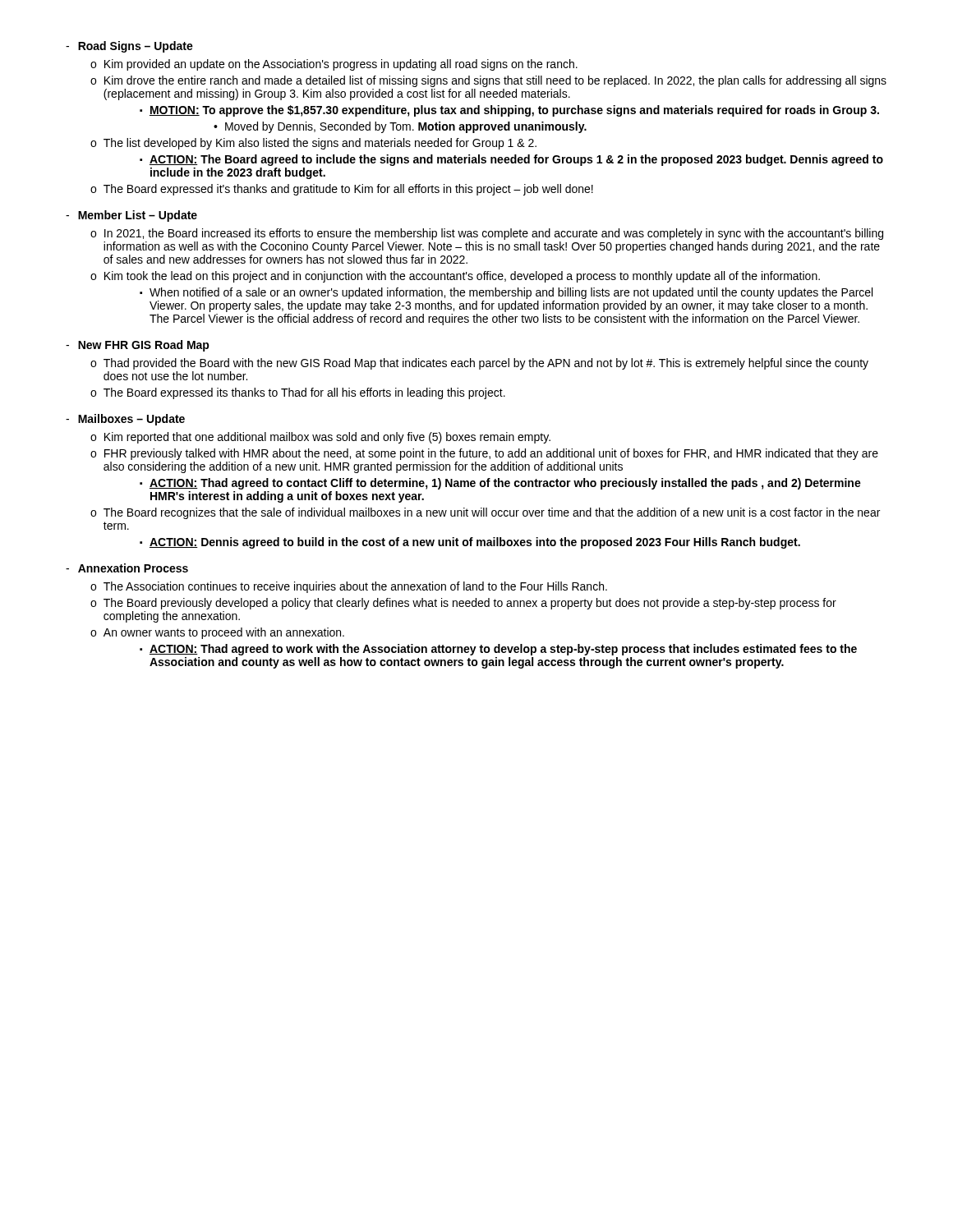Locate the list item containing "▪ ACTION: Thad agreed to work with the"
This screenshot has width=953, height=1232.
[513, 655]
